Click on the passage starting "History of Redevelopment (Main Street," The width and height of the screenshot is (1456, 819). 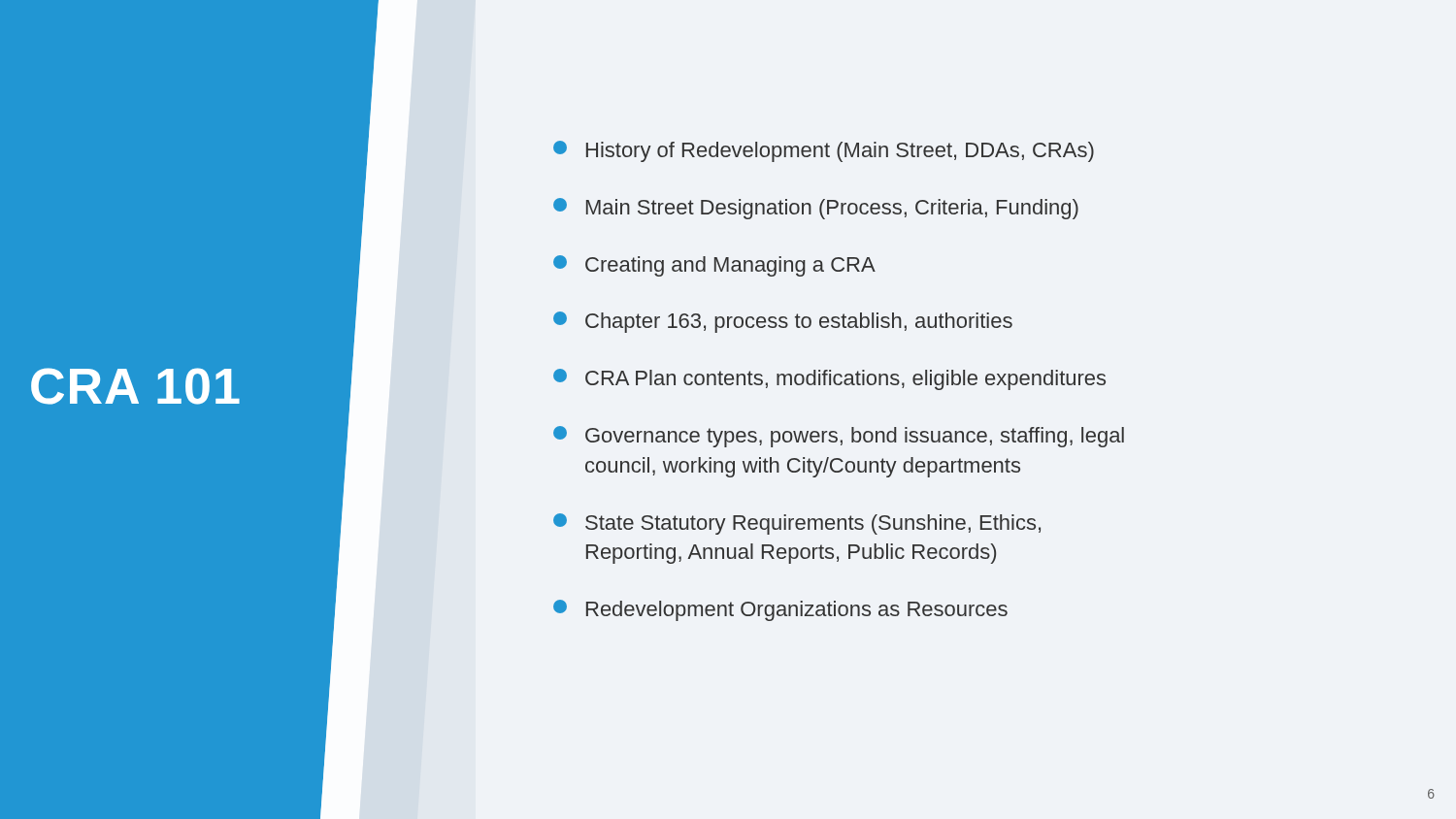pyautogui.click(x=824, y=151)
